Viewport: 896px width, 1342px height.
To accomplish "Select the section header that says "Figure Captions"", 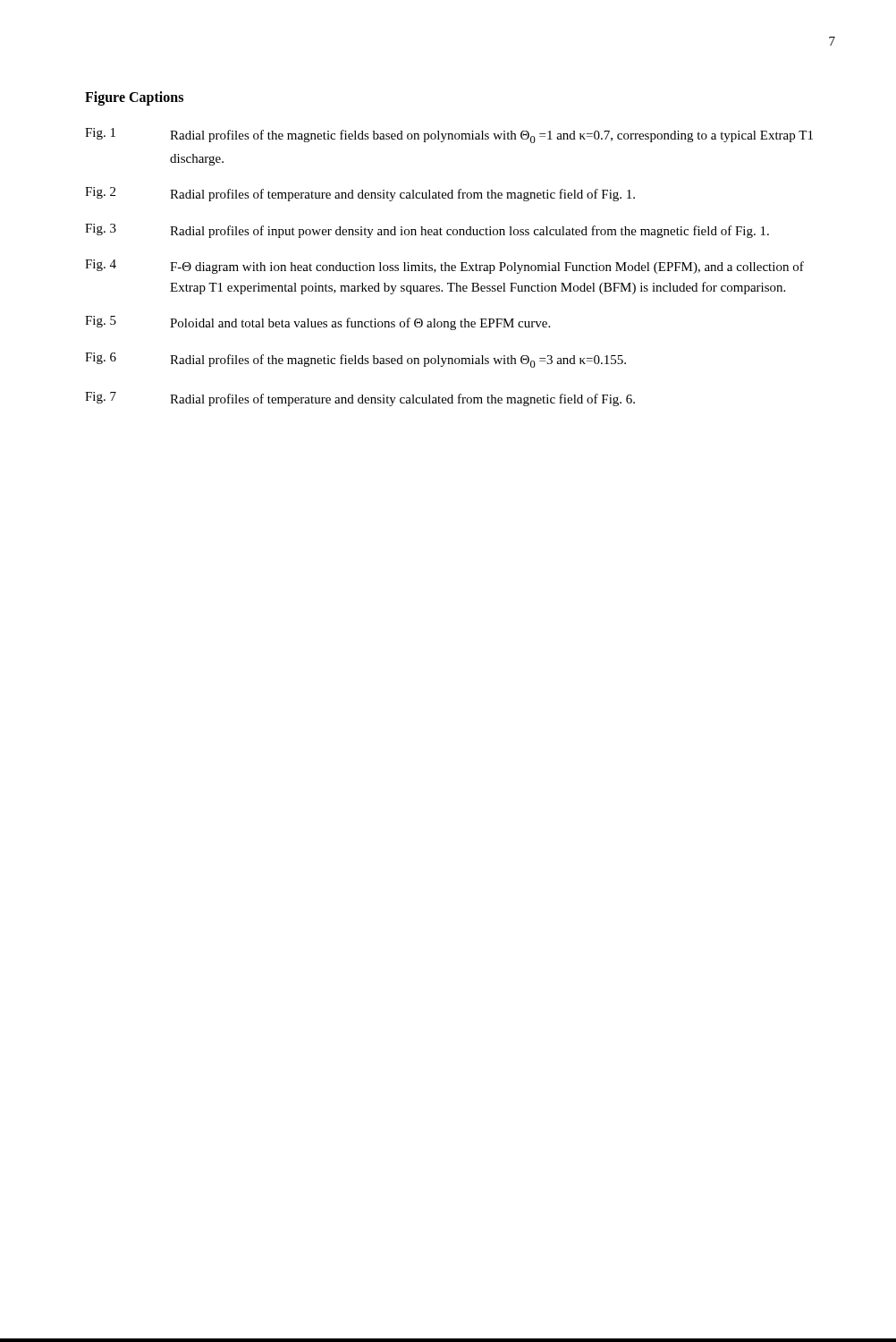I will (134, 97).
